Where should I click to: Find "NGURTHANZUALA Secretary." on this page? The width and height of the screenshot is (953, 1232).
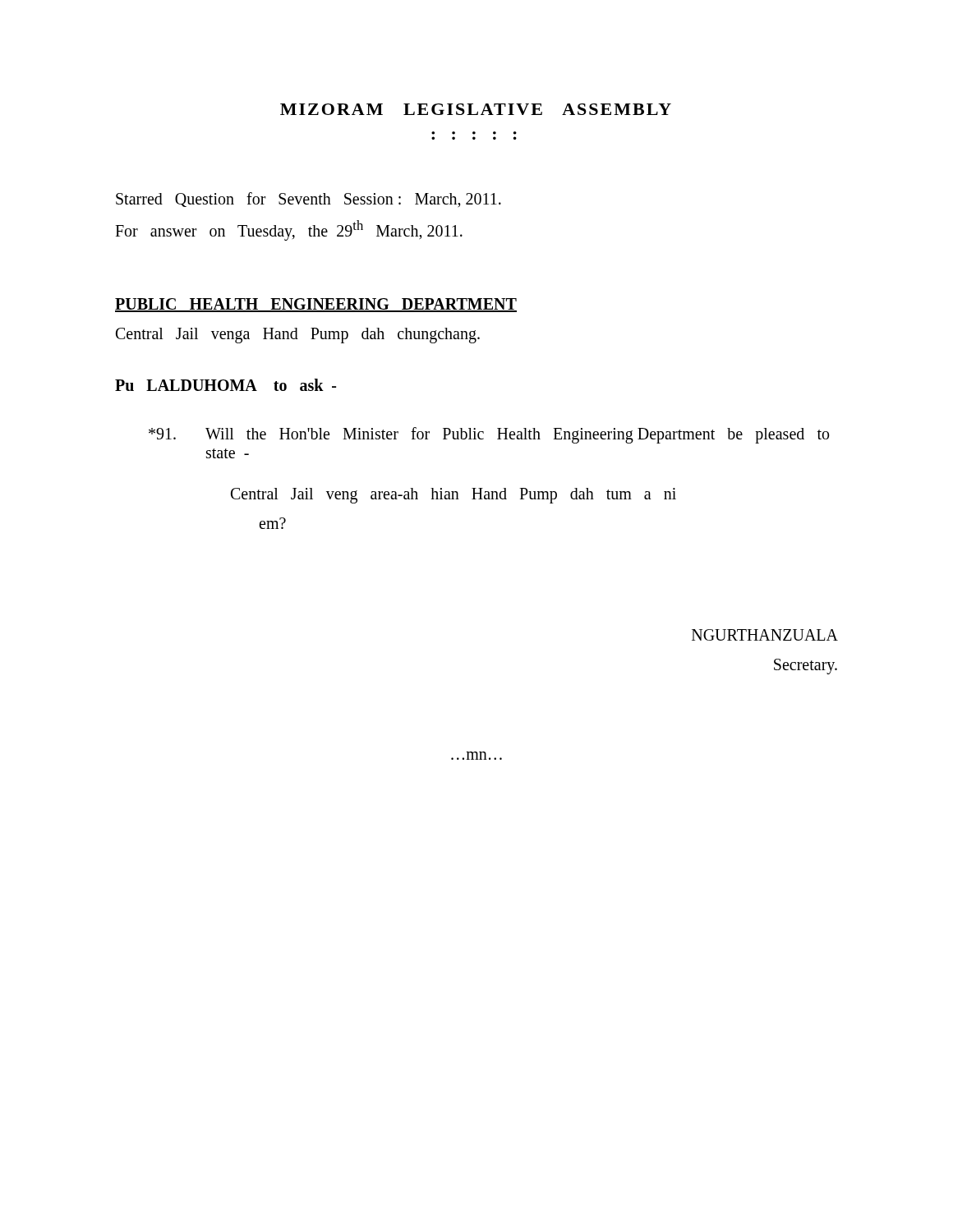[x=765, y=649]
